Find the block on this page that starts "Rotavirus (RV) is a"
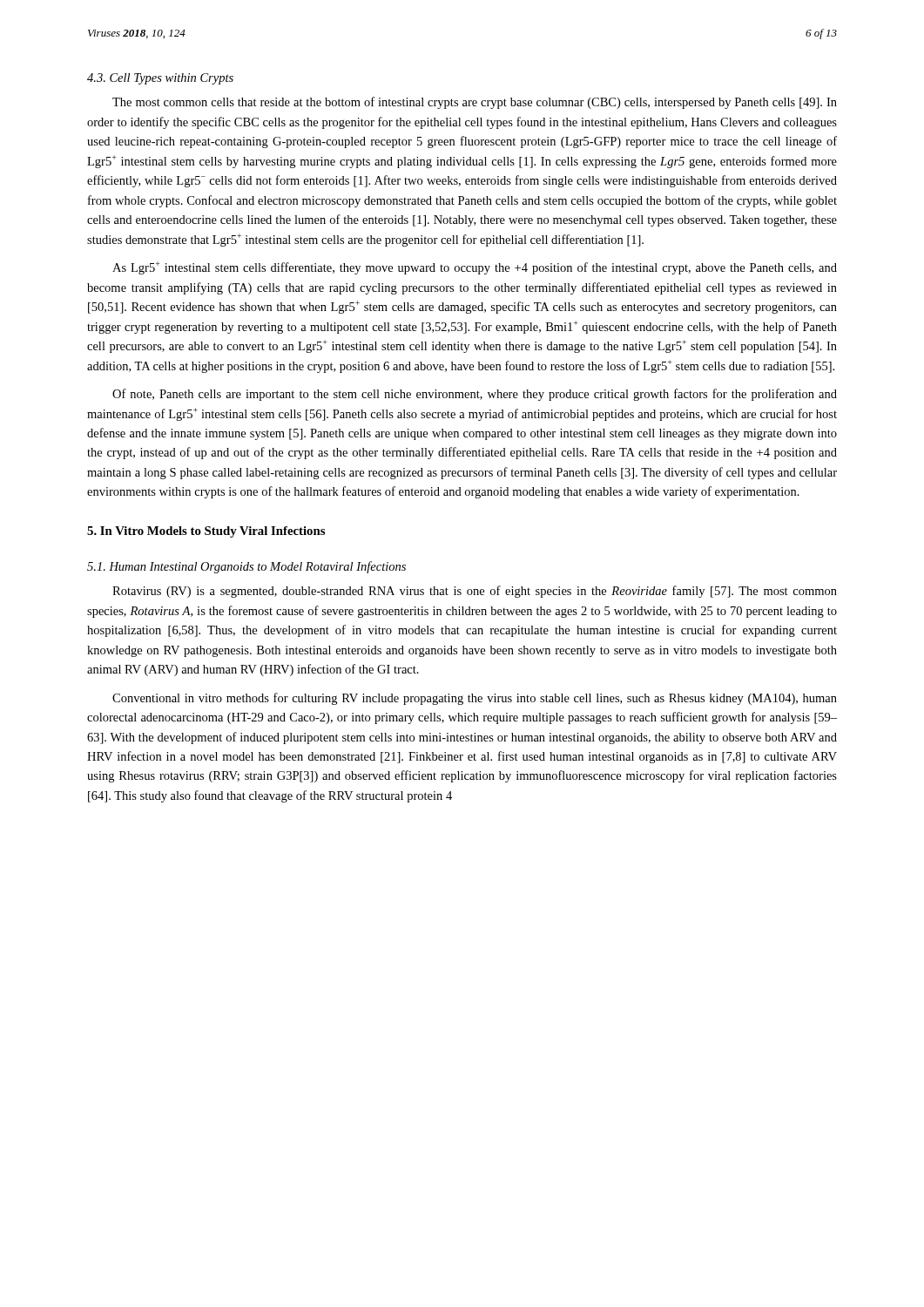 point(462,630)
